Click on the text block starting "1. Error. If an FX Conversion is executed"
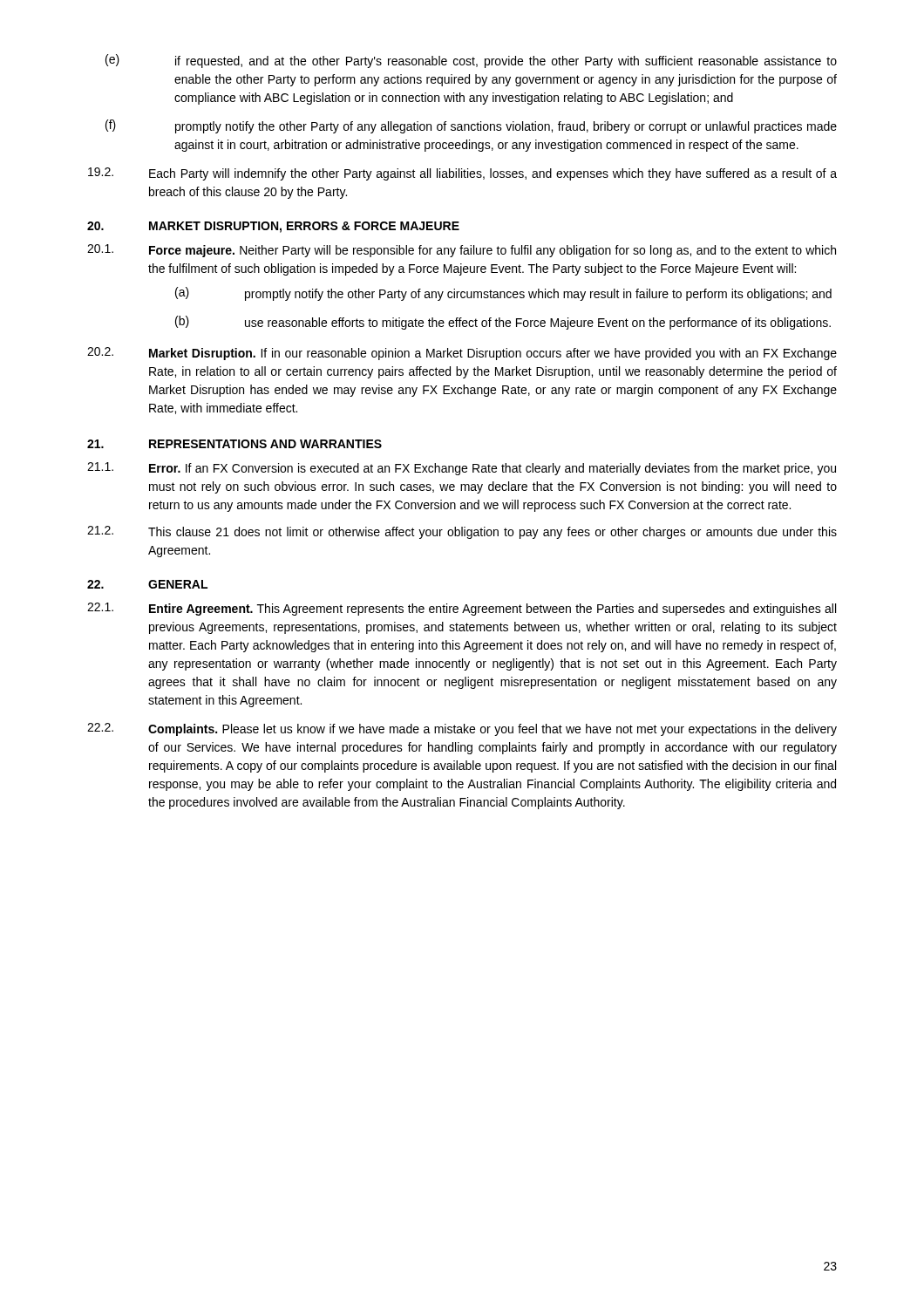Viewport: 924px width, 1308px height. coord(462,487)
